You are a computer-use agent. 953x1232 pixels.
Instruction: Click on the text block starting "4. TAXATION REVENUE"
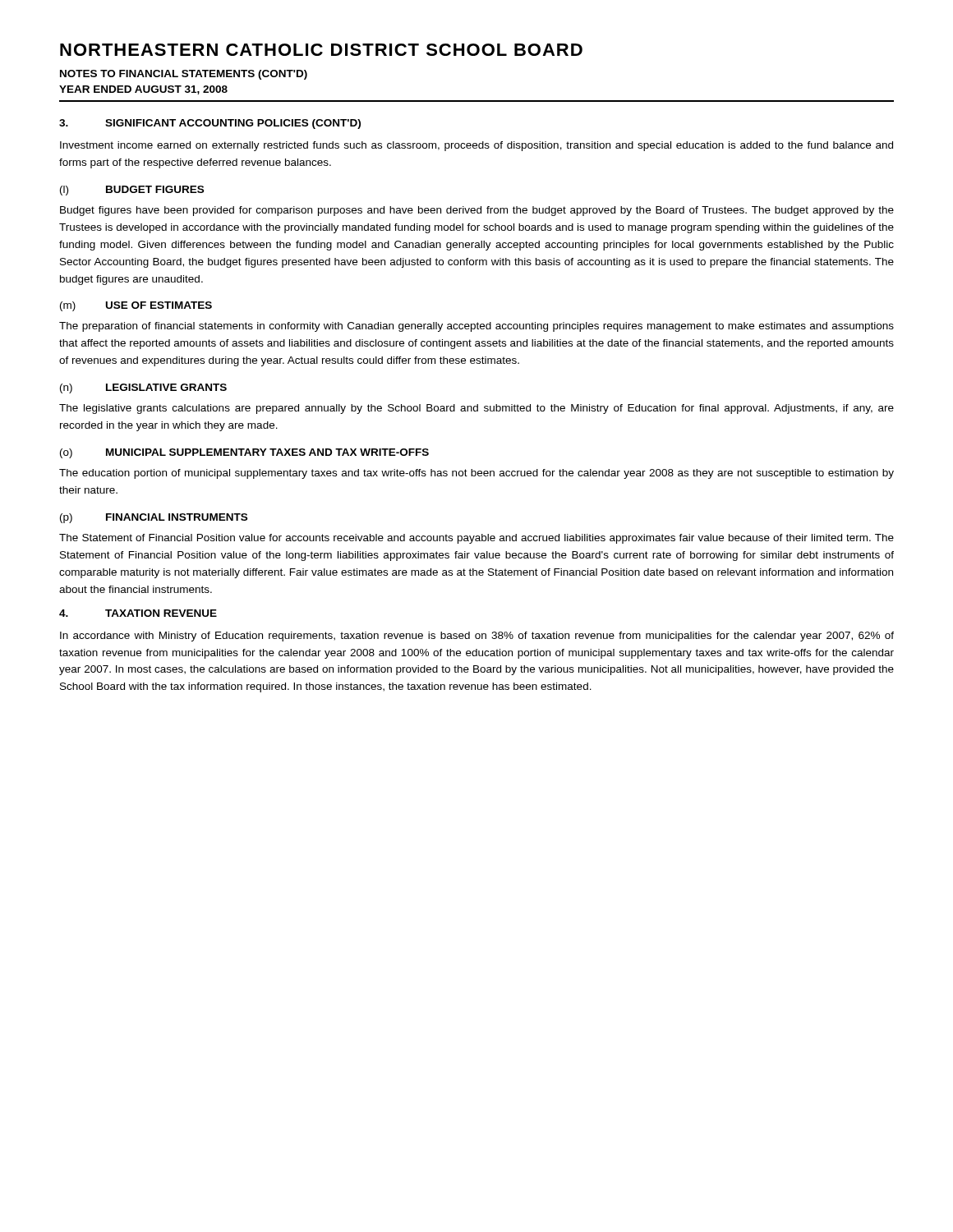[138, 613]
